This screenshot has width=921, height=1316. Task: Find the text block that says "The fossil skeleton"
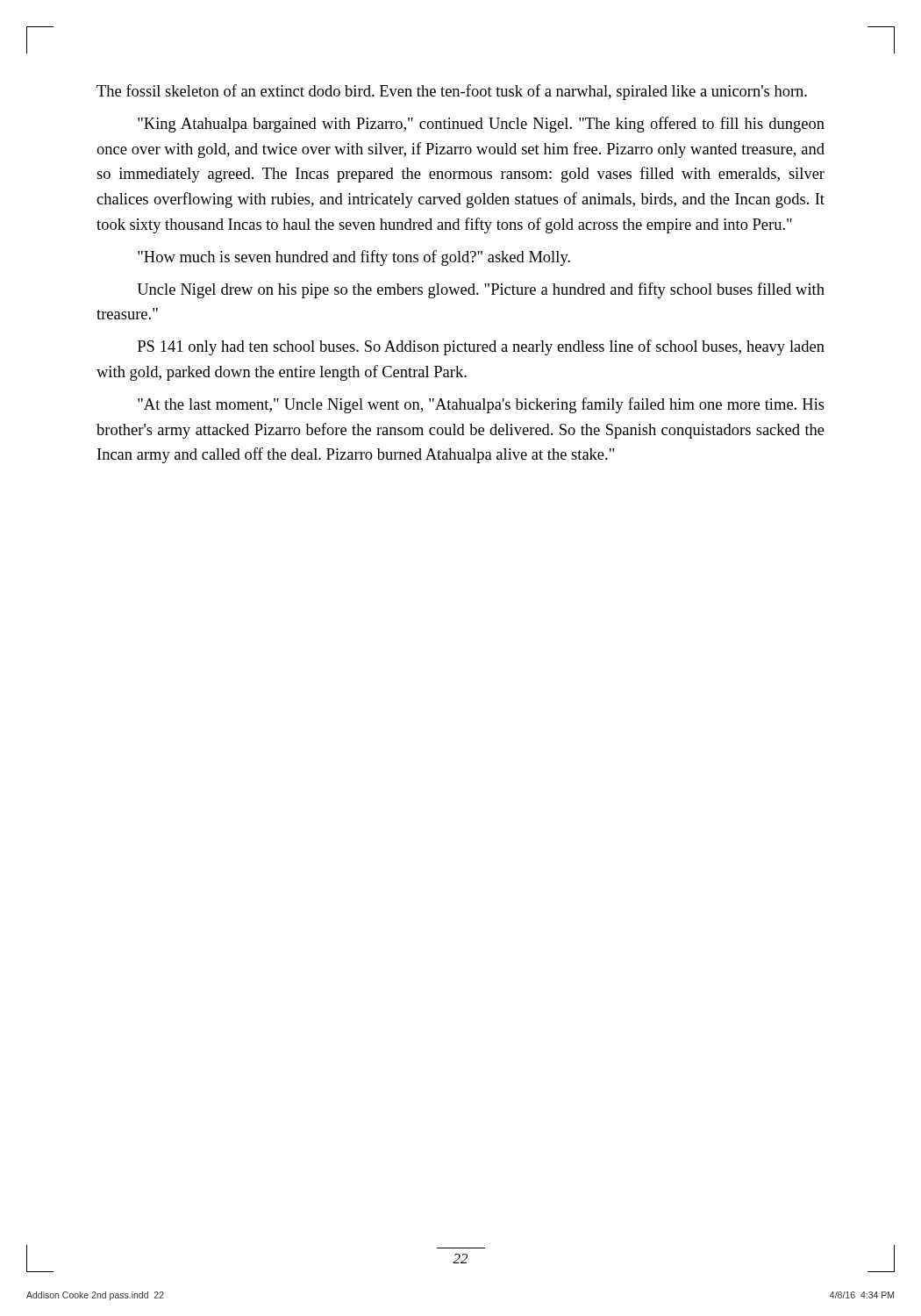click(460, 273)
